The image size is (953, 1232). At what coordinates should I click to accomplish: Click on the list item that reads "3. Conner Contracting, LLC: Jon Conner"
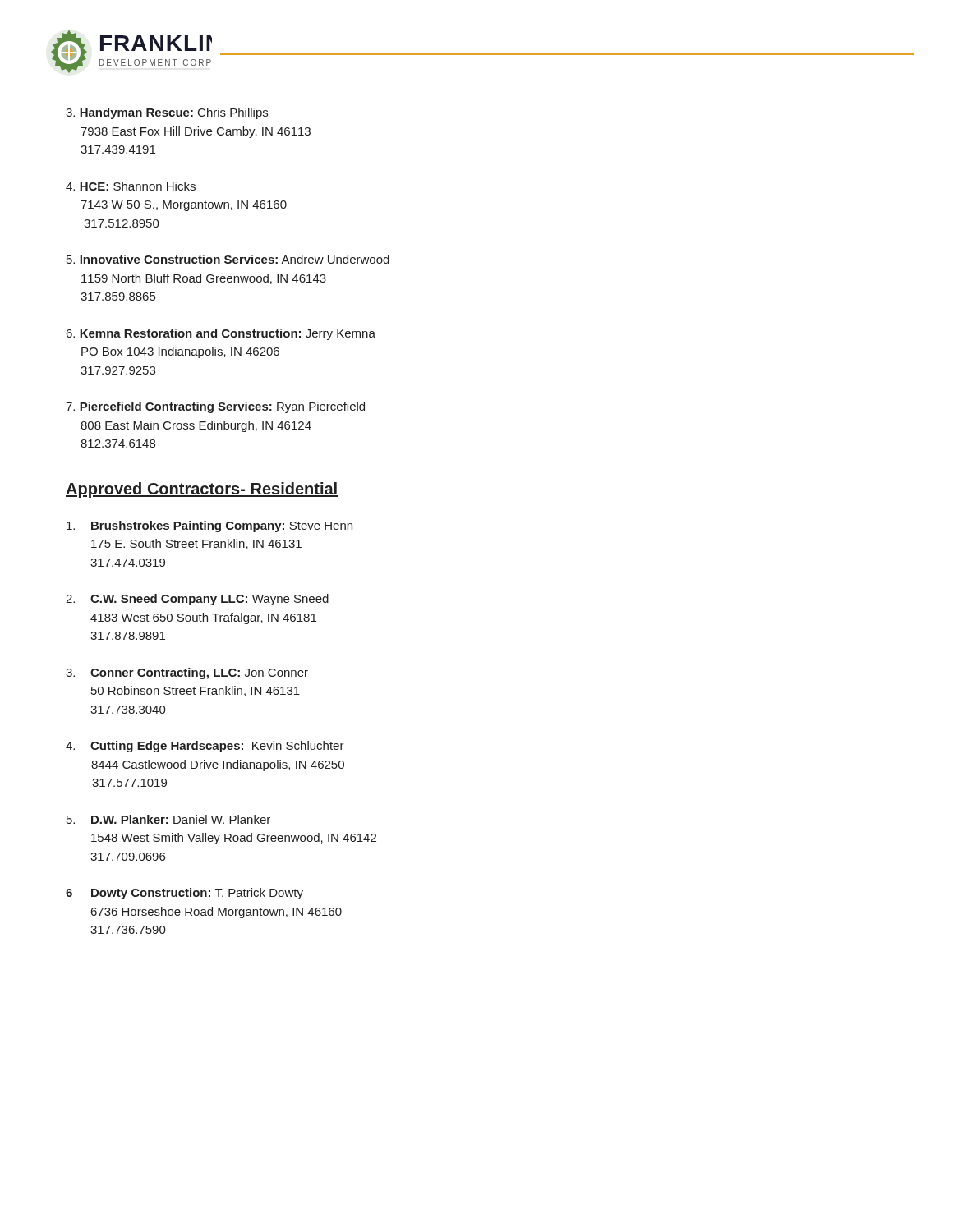click(x=187, y=691)
